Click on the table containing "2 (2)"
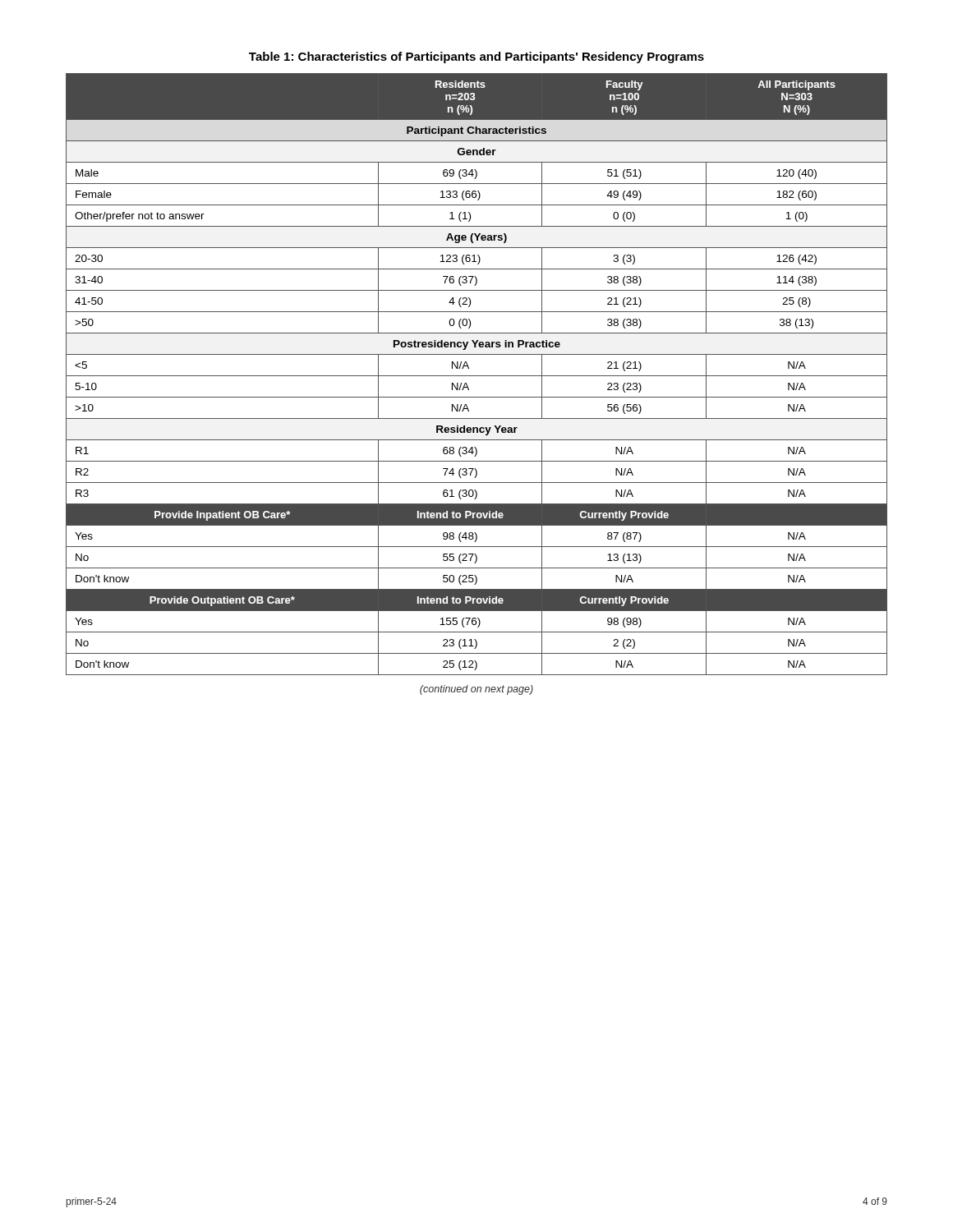The width and height of the screenshot is (953, 1232). pyautogui.click(x=476, y=374)
